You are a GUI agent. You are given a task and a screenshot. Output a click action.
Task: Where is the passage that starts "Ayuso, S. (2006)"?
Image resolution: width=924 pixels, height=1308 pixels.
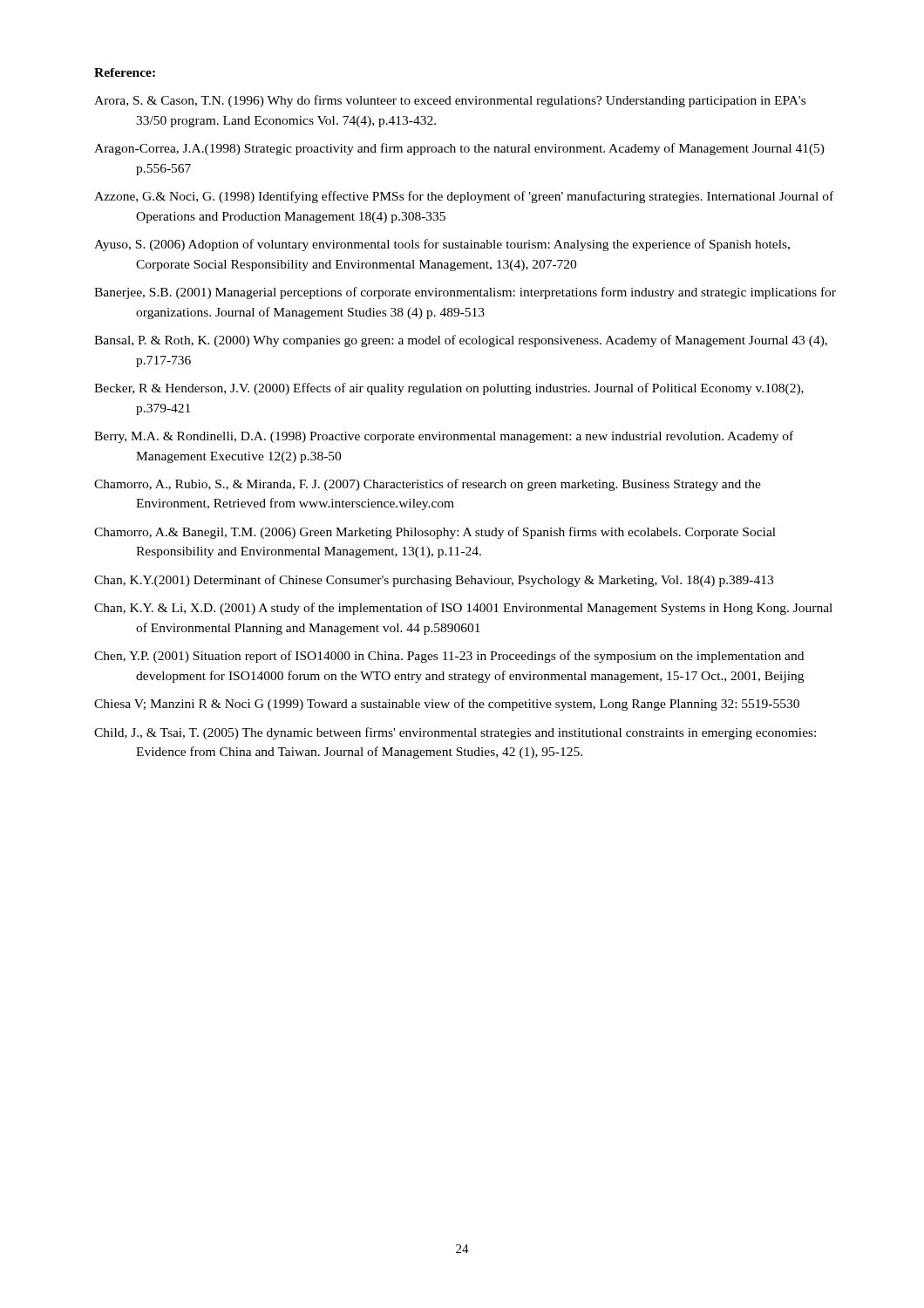[442, 254]
